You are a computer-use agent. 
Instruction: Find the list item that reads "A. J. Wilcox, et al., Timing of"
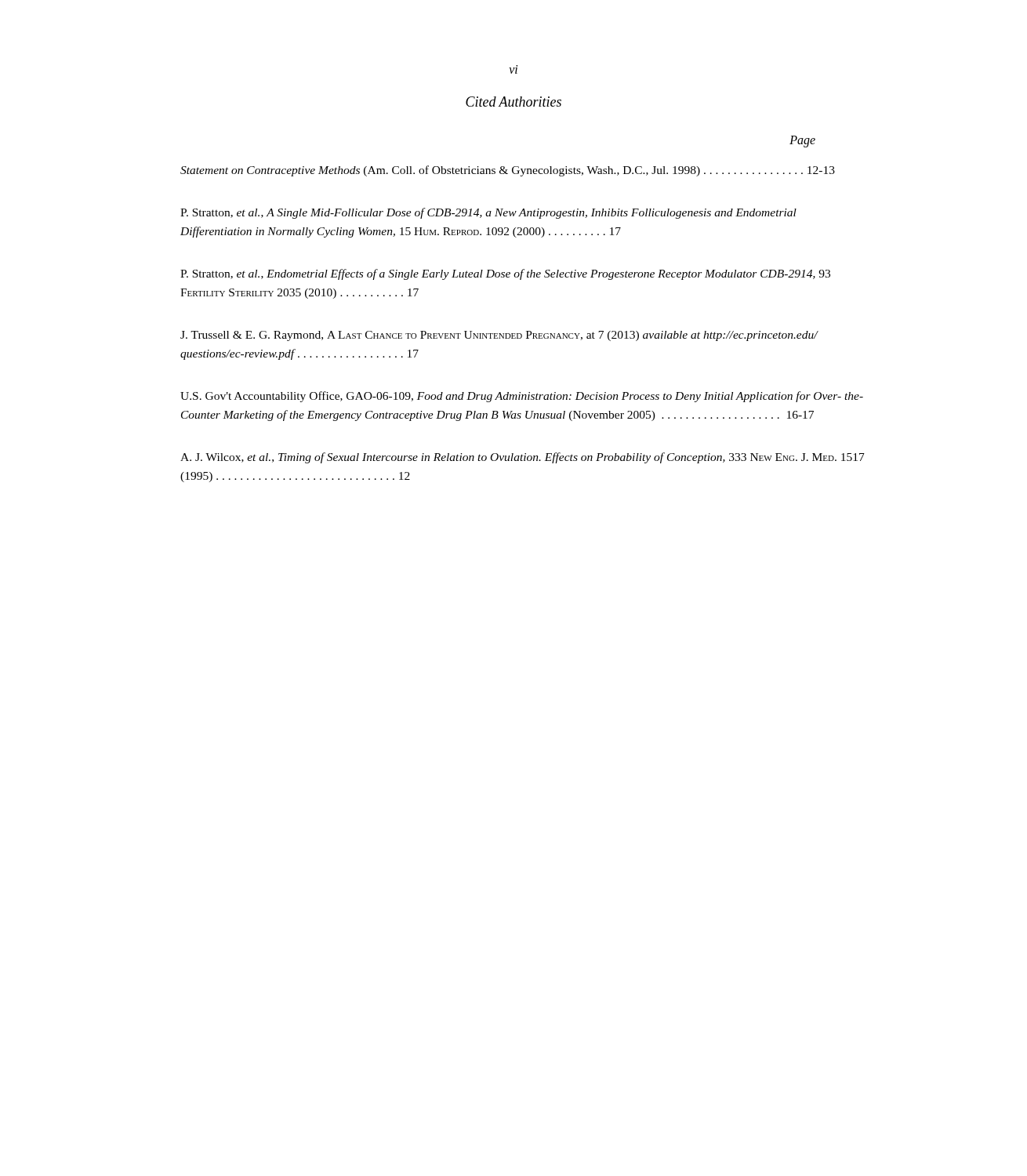(525, 467)
